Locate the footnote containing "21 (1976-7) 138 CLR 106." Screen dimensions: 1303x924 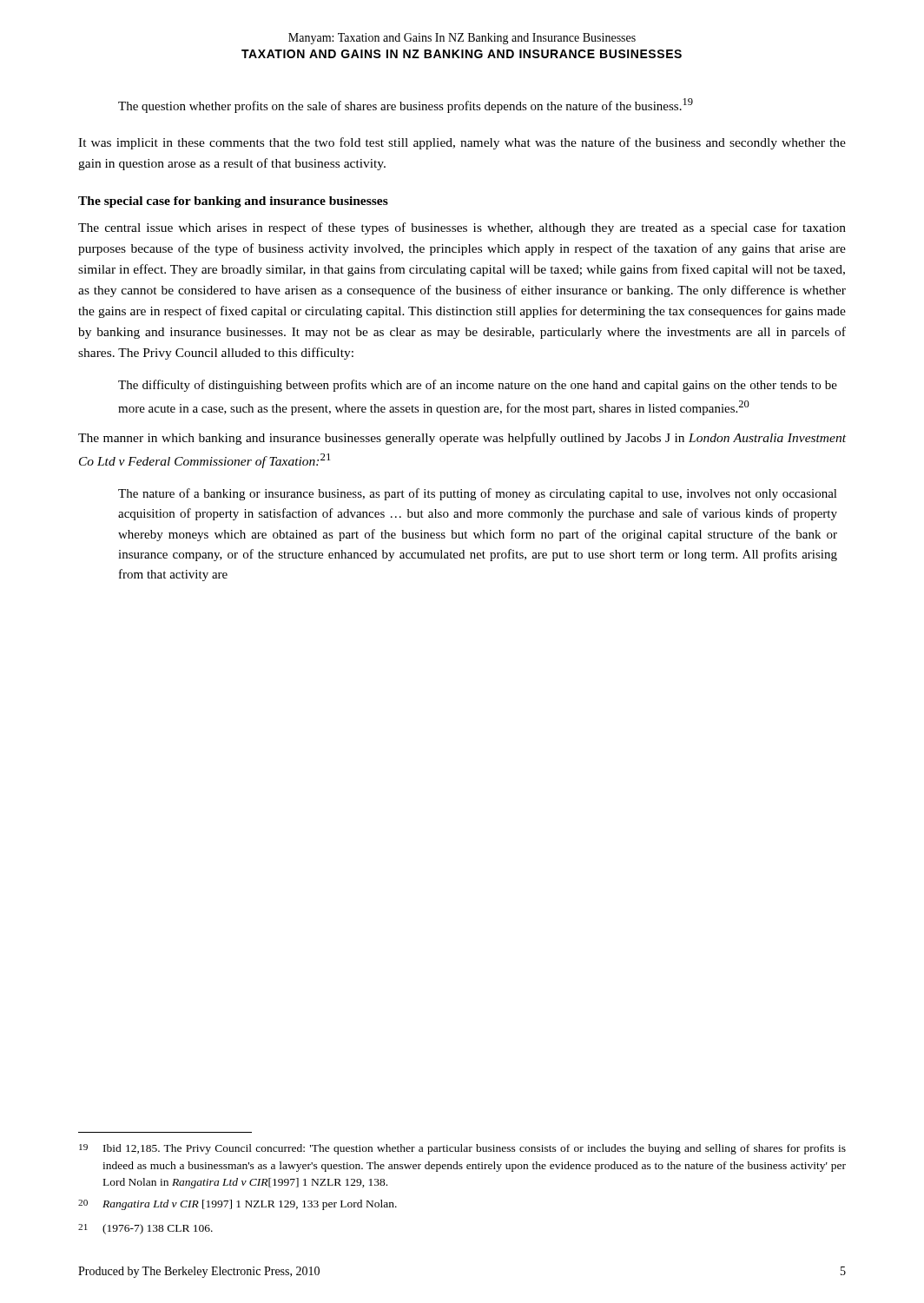[145, 1229]
